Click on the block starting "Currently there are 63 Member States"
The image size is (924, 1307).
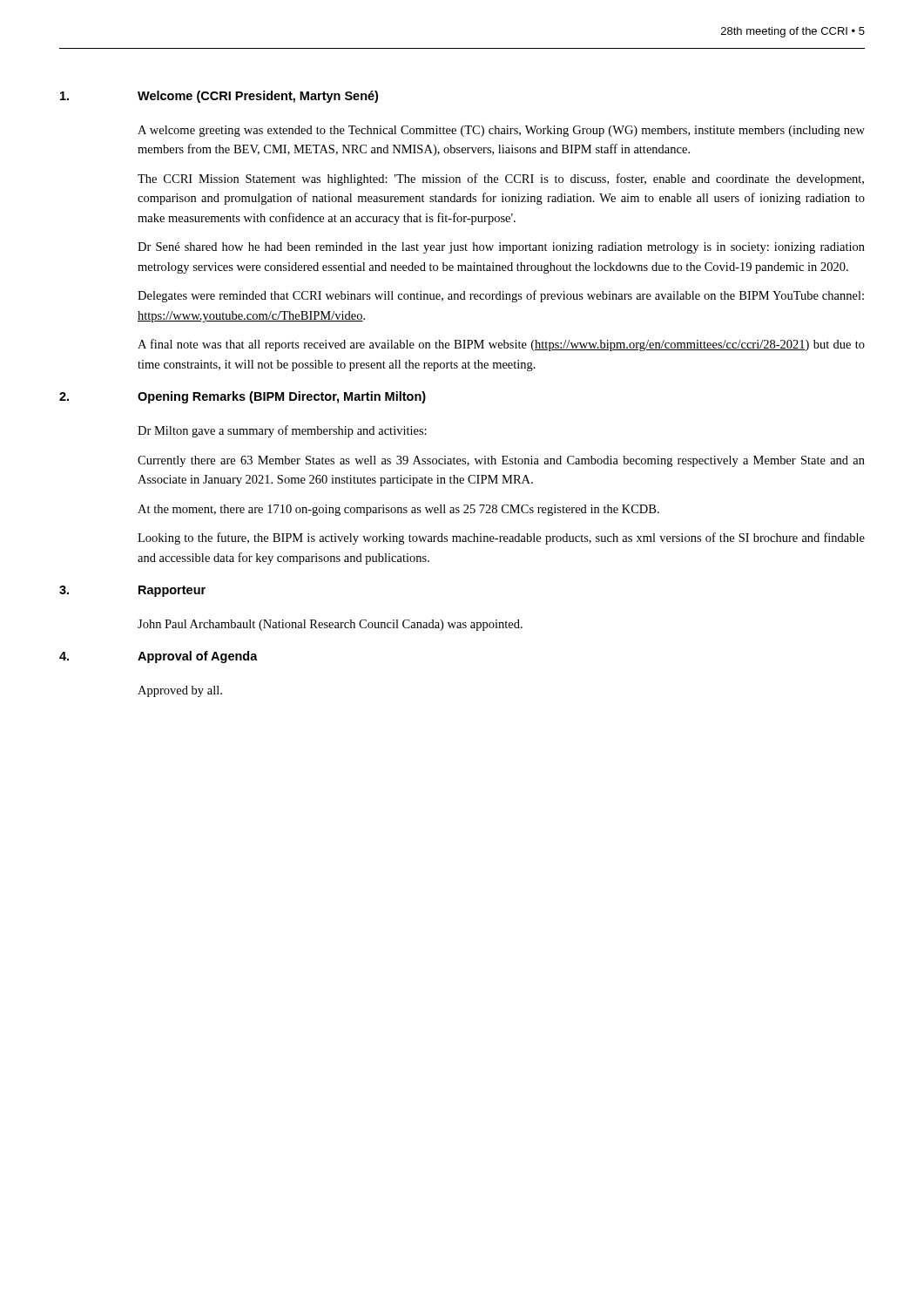point(501,470)
